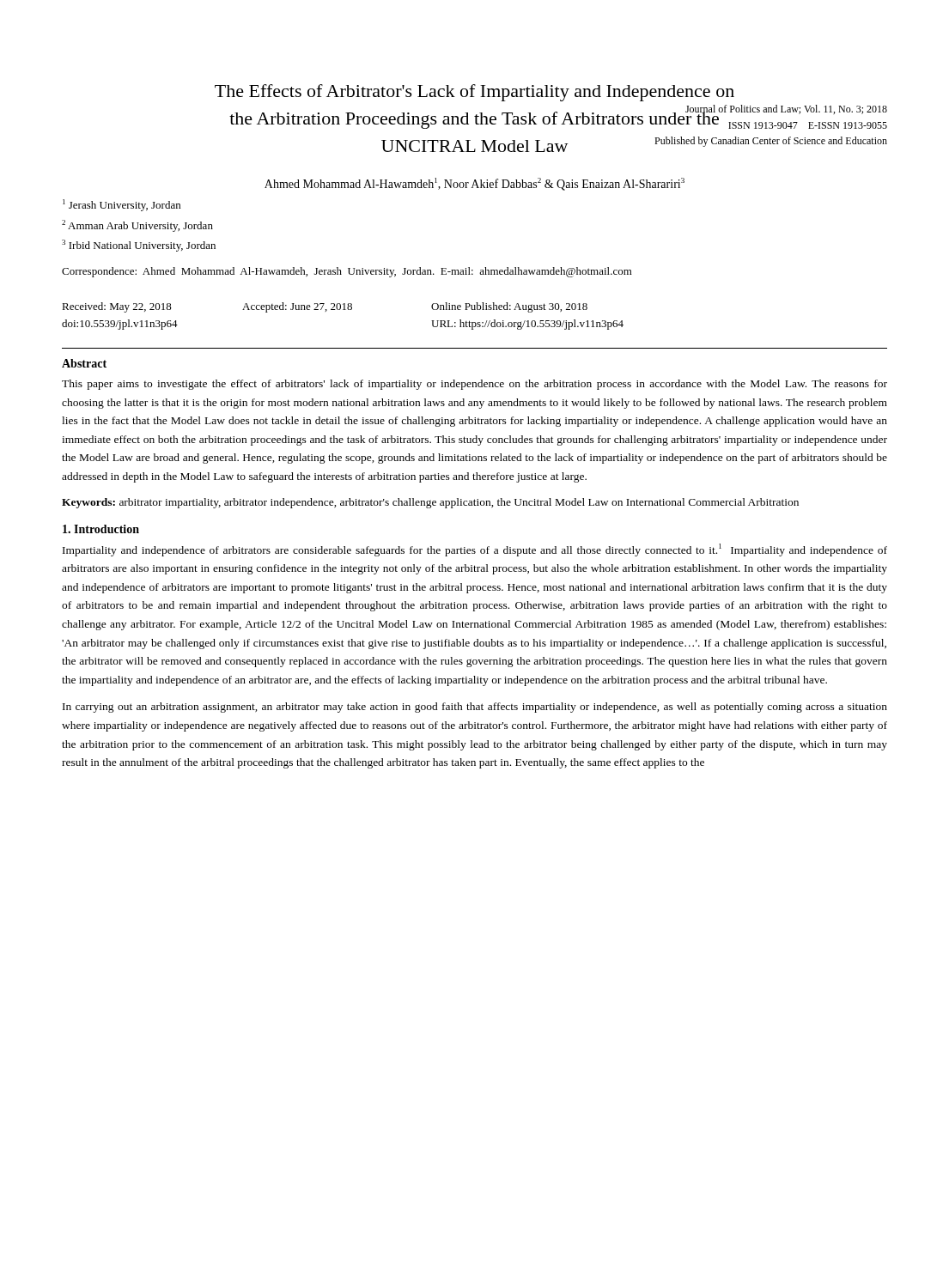
Task: Select the region starting "1 Jerash University, Jordan"
Action: pos(121,204)
